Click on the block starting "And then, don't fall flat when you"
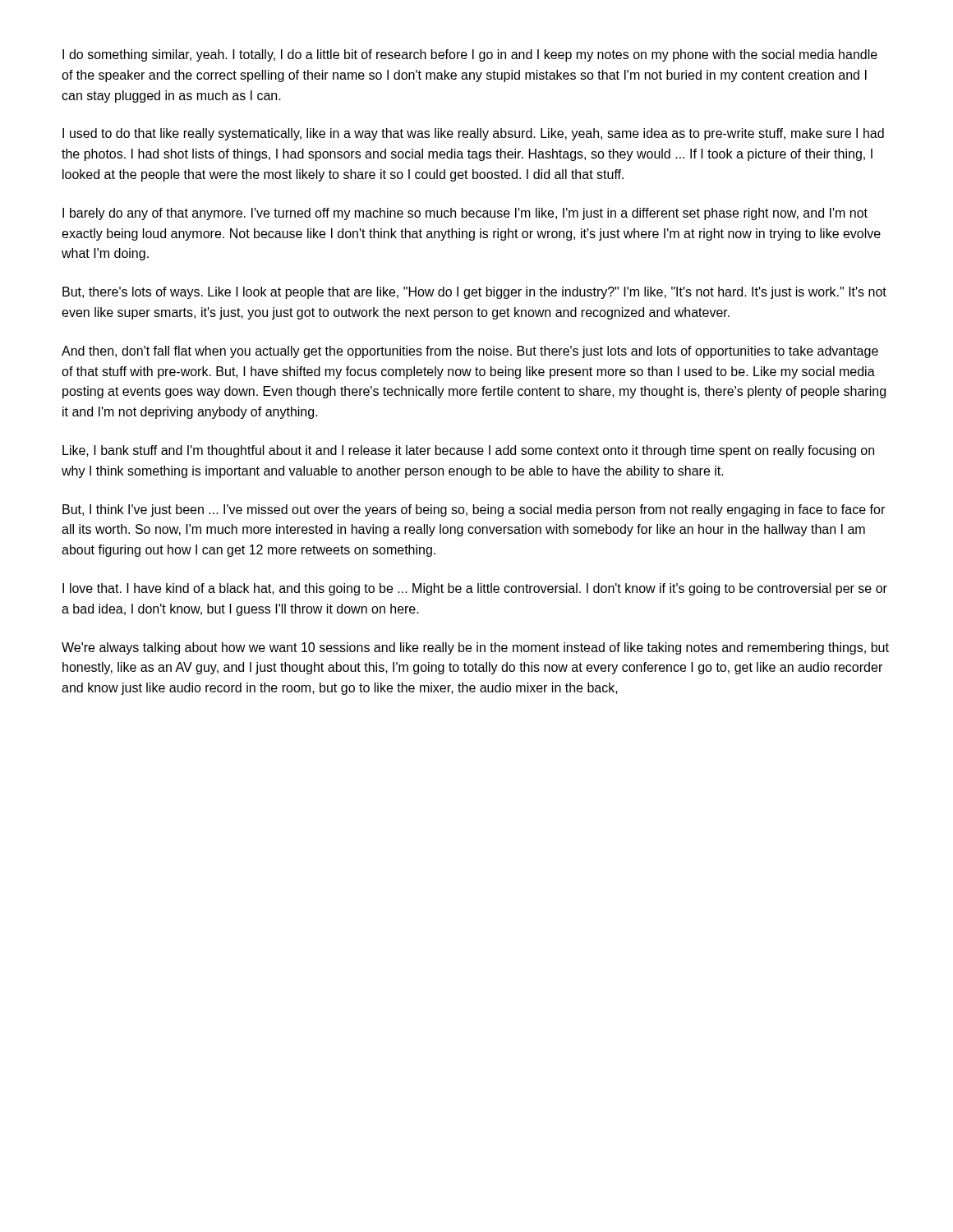 click(474, 381)
